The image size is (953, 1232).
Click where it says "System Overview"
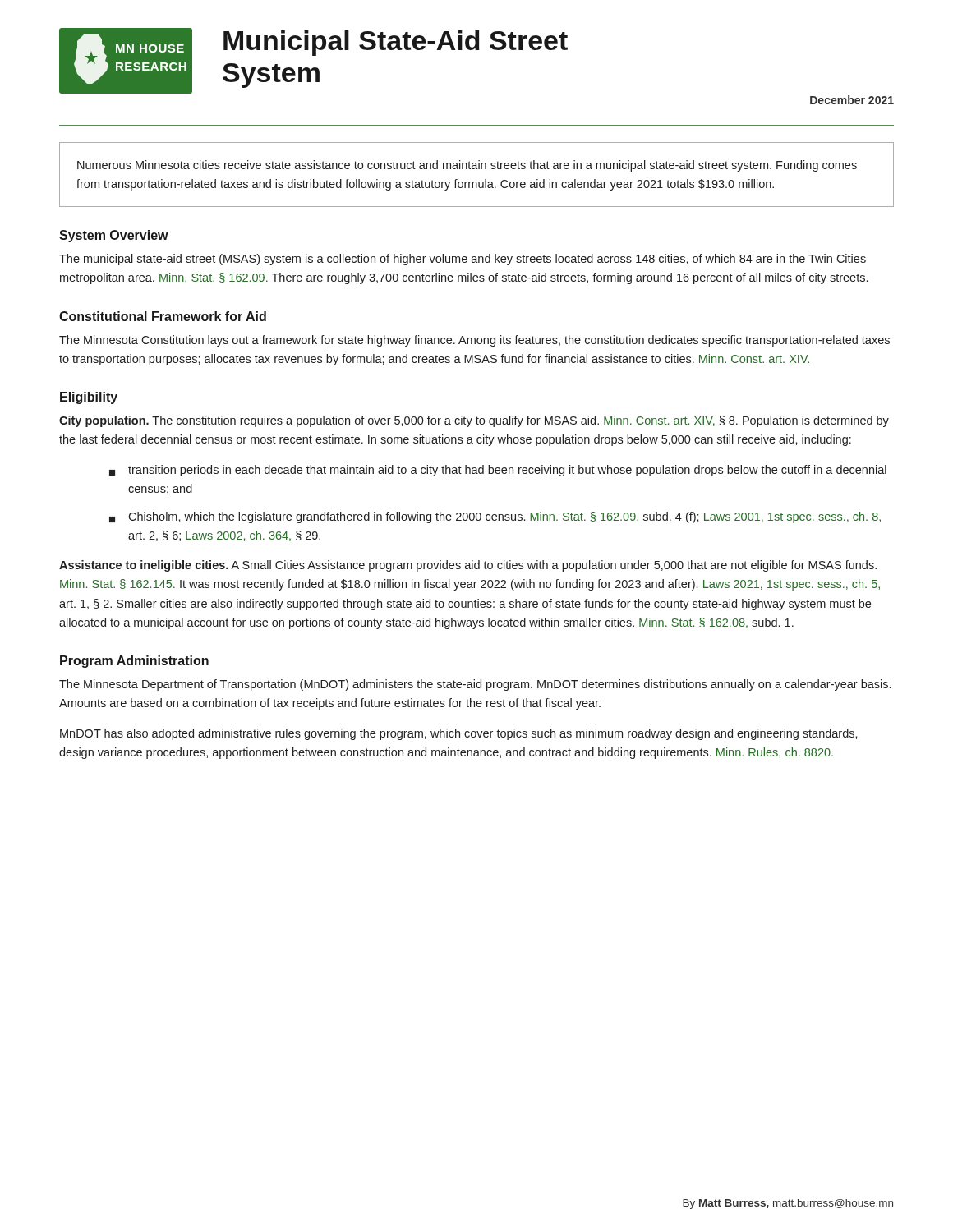pyautogui.click(x=114, y=235)
